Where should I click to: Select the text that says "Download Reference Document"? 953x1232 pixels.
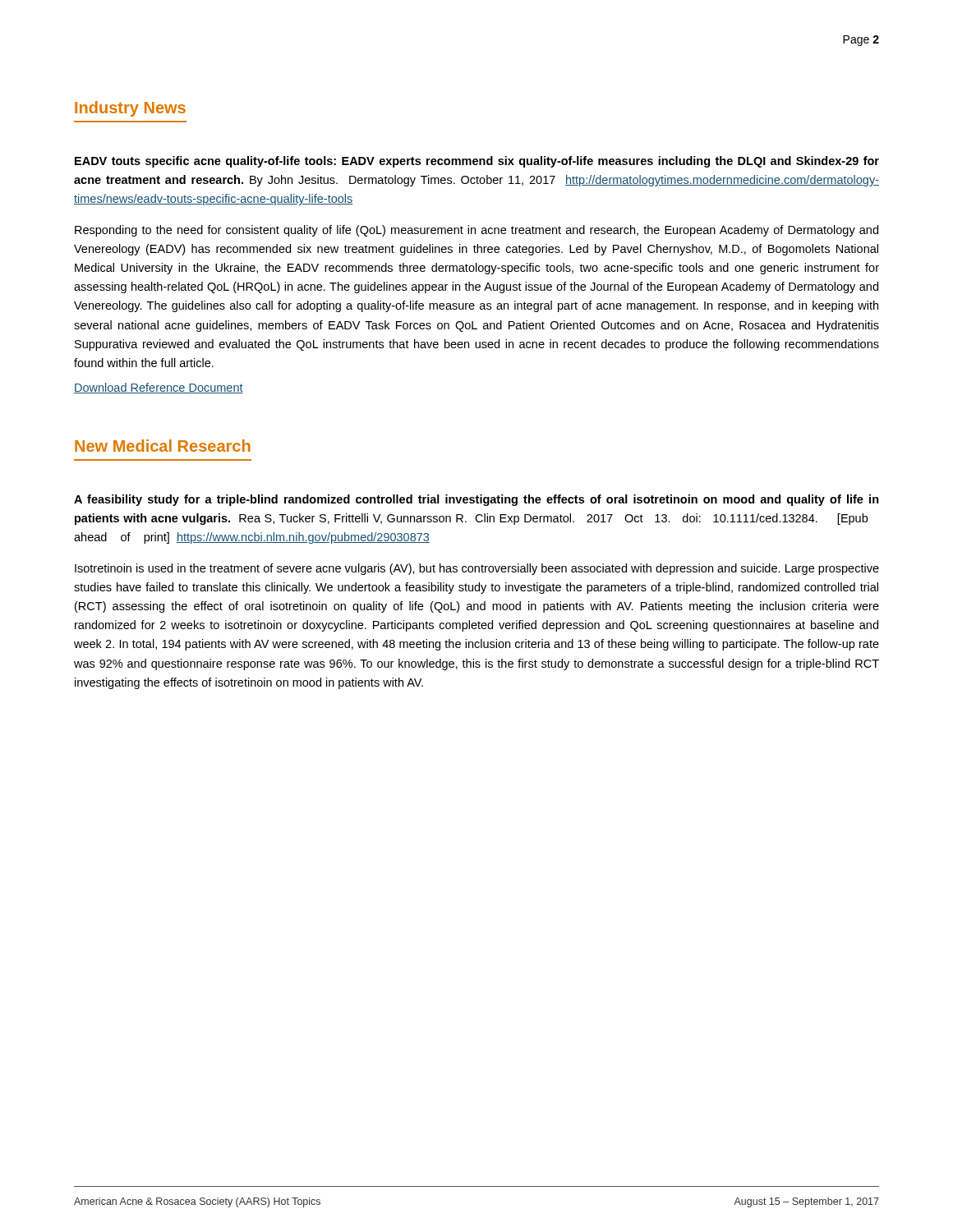click(x=159, y=388)
